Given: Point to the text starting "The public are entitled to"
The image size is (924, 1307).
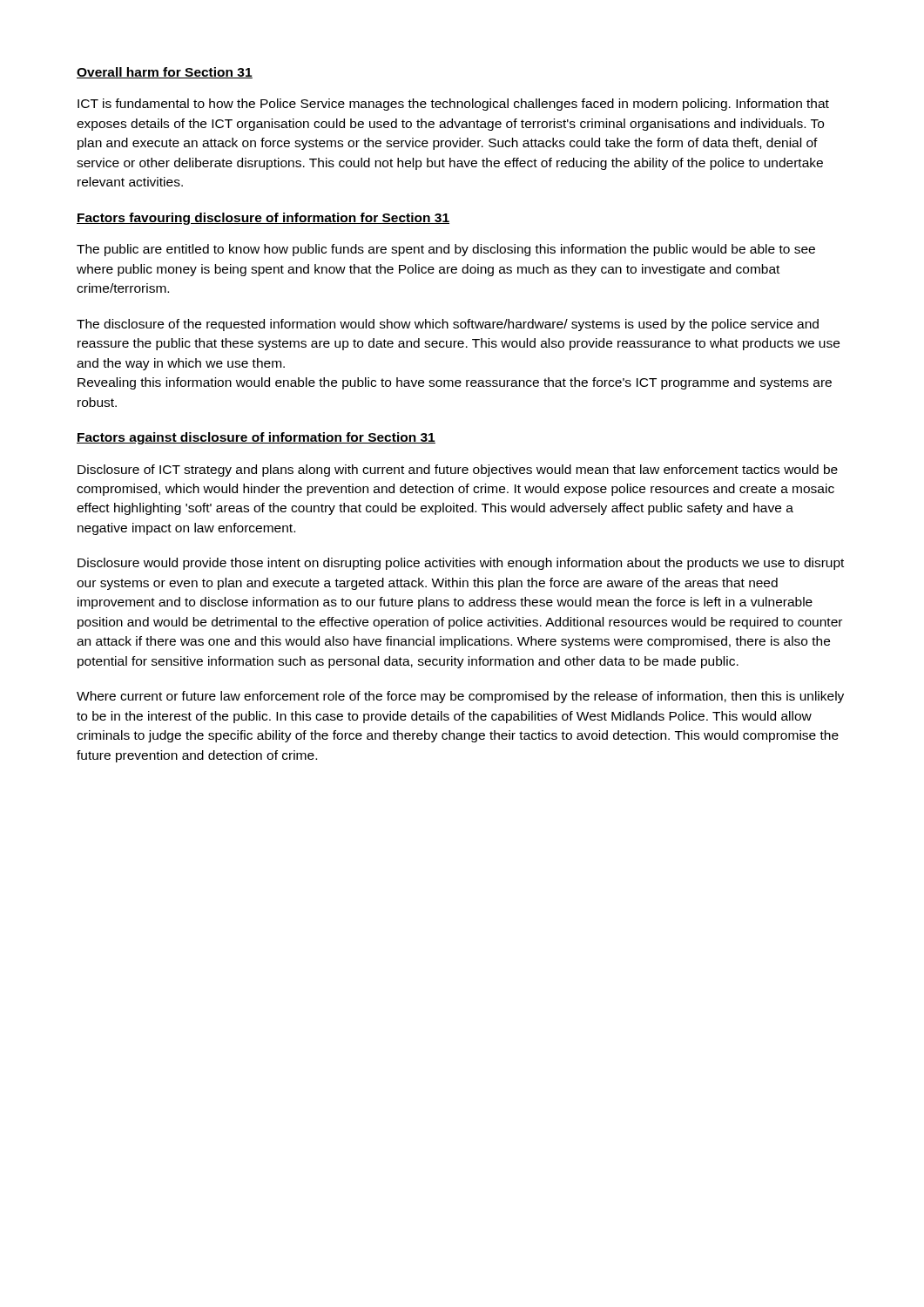Looking at the screenshot, I should click(x=446, y=269).
